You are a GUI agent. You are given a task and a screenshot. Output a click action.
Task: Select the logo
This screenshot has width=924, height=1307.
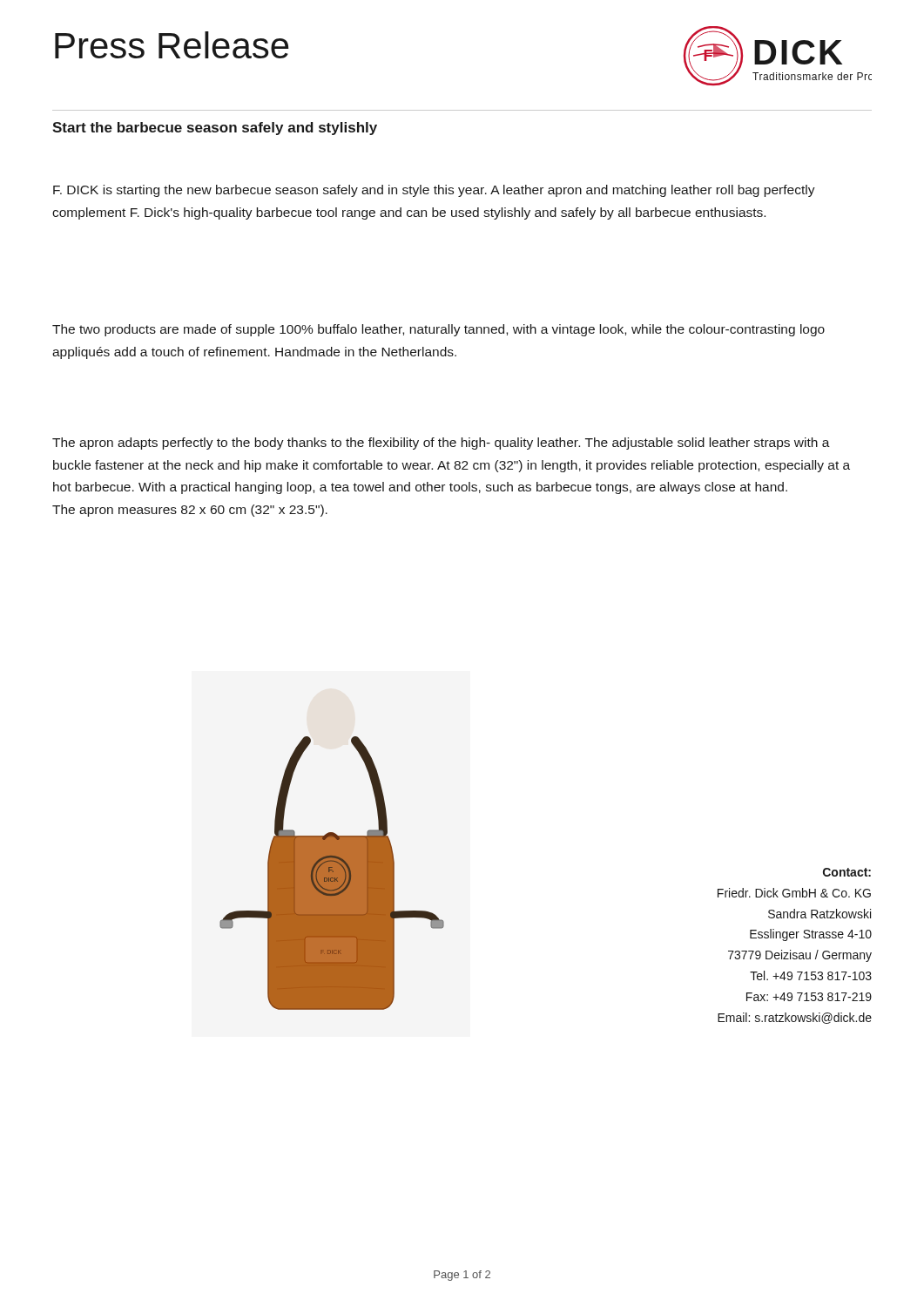tap(776, 61)
